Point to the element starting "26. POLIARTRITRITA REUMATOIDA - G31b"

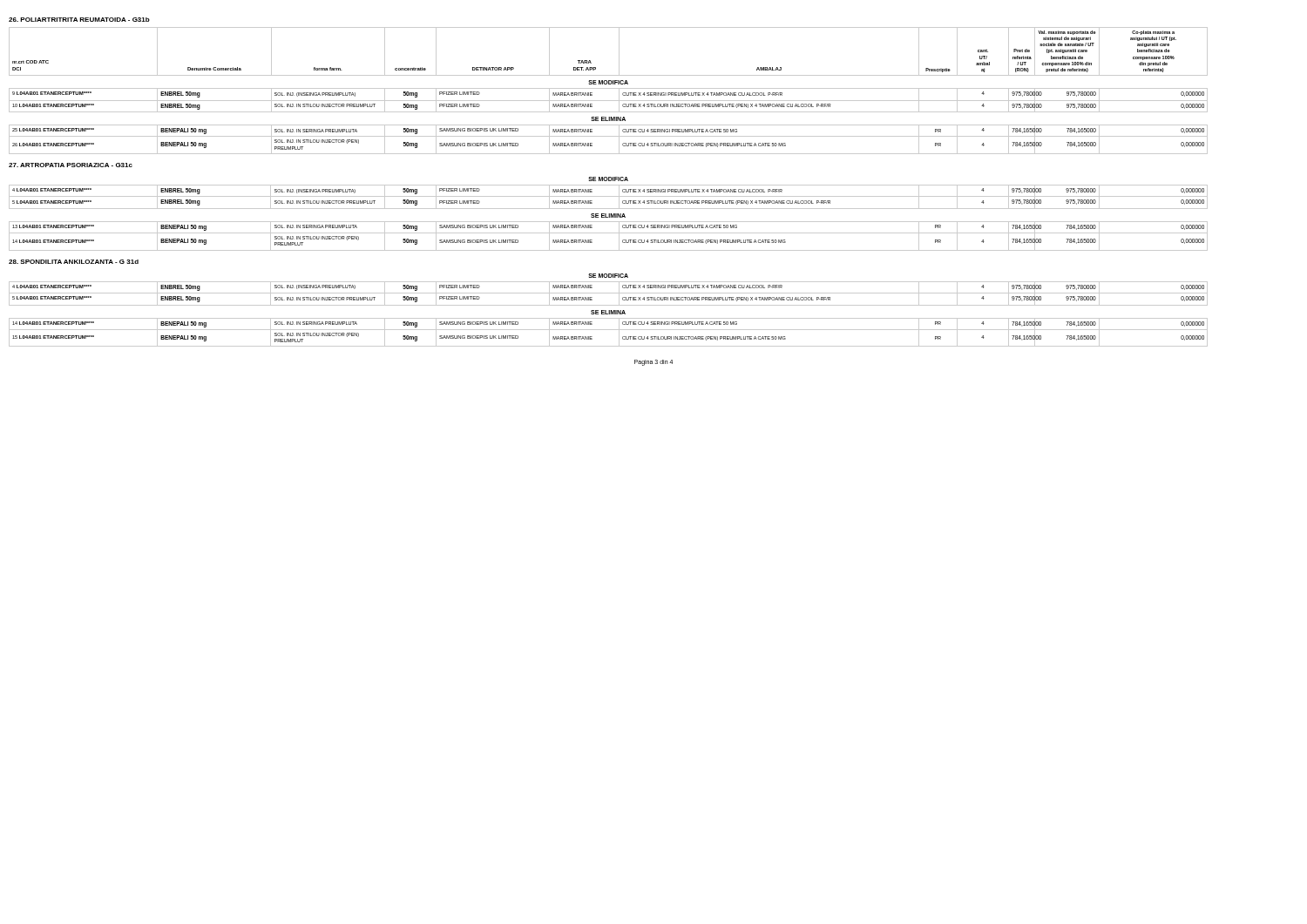tap(79, 20)
